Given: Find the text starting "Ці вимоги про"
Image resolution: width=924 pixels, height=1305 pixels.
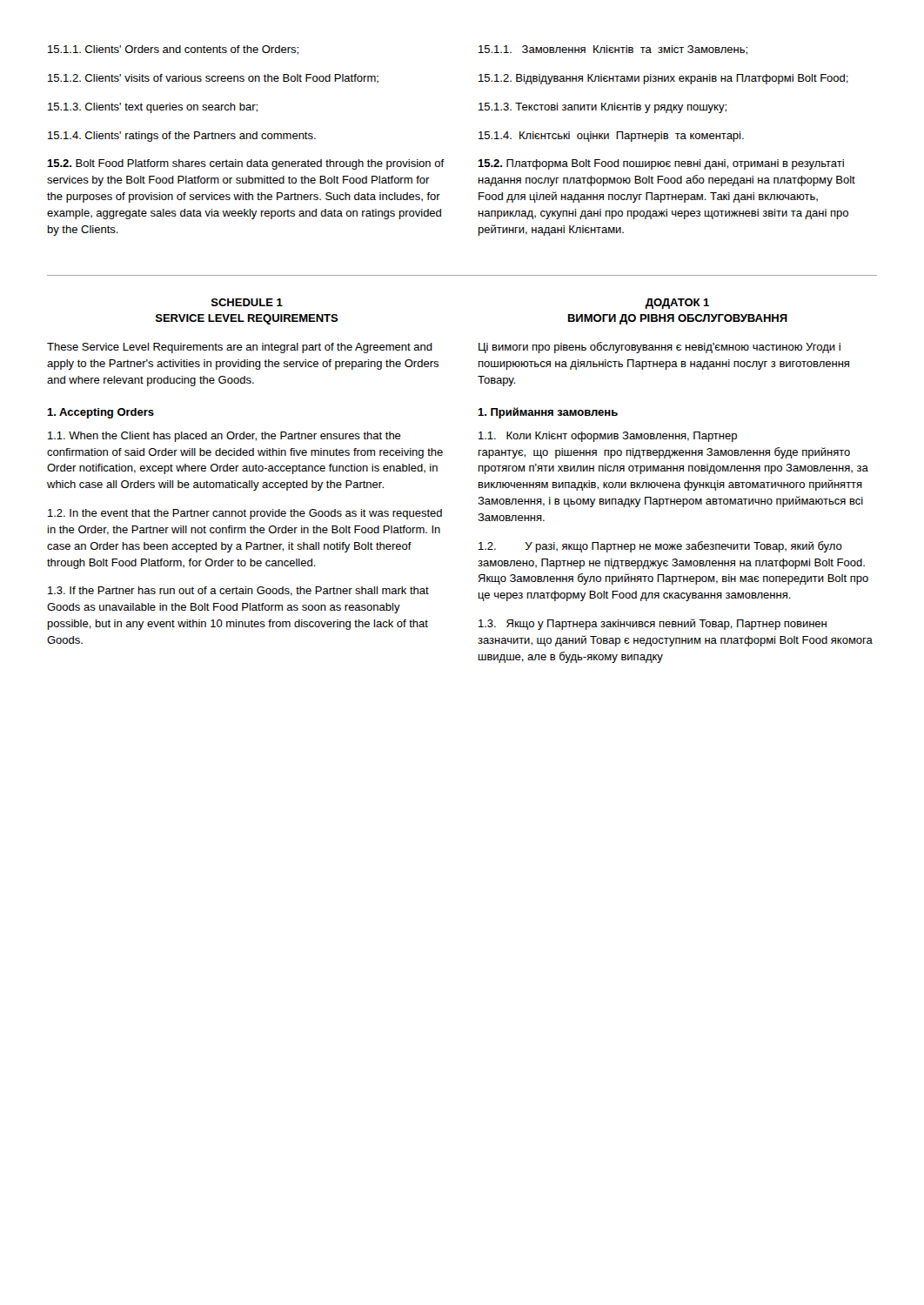Looking at the screenshot, I should (677, 364).
